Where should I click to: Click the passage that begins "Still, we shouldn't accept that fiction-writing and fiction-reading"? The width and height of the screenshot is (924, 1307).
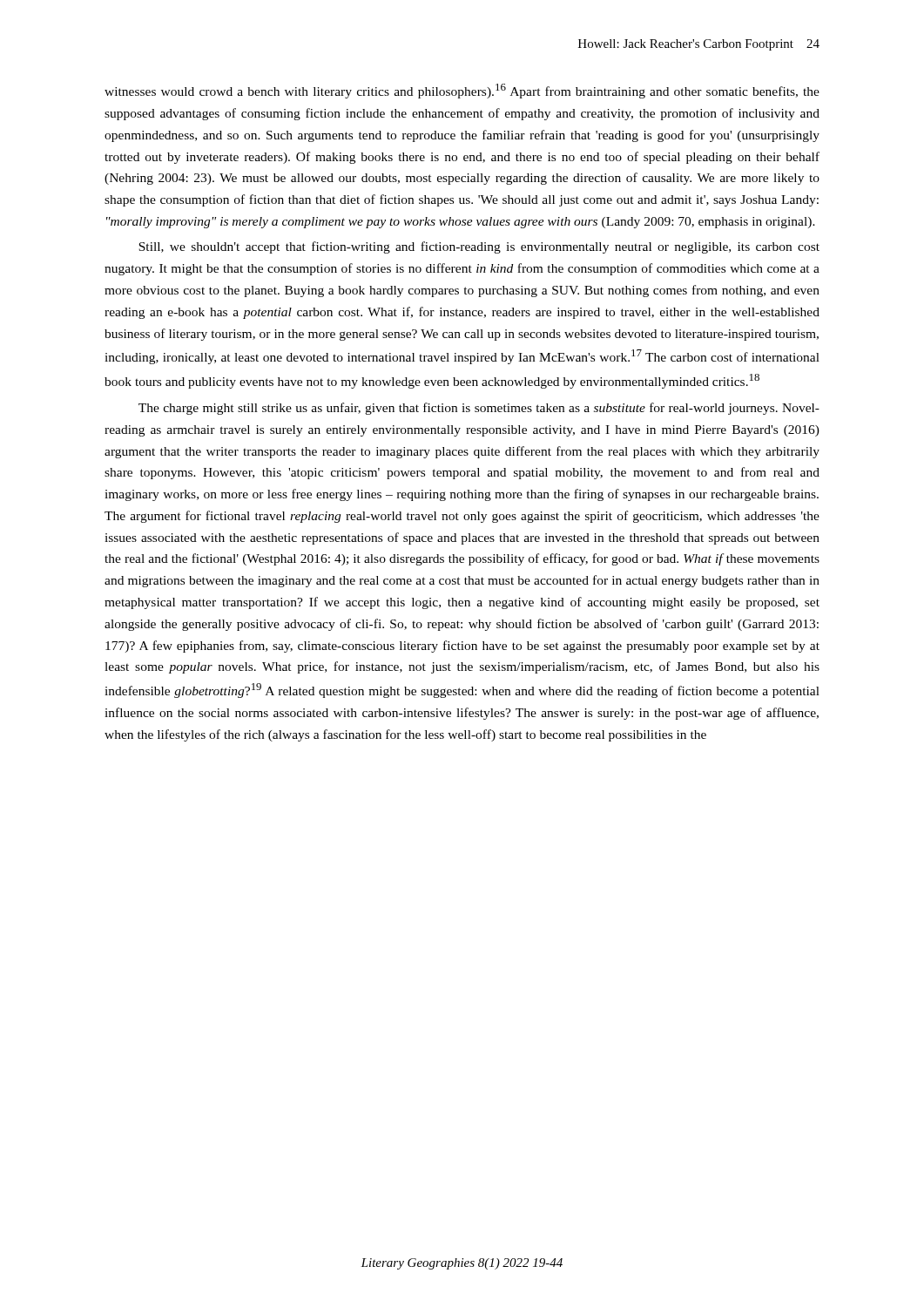[x=462, y=315]
